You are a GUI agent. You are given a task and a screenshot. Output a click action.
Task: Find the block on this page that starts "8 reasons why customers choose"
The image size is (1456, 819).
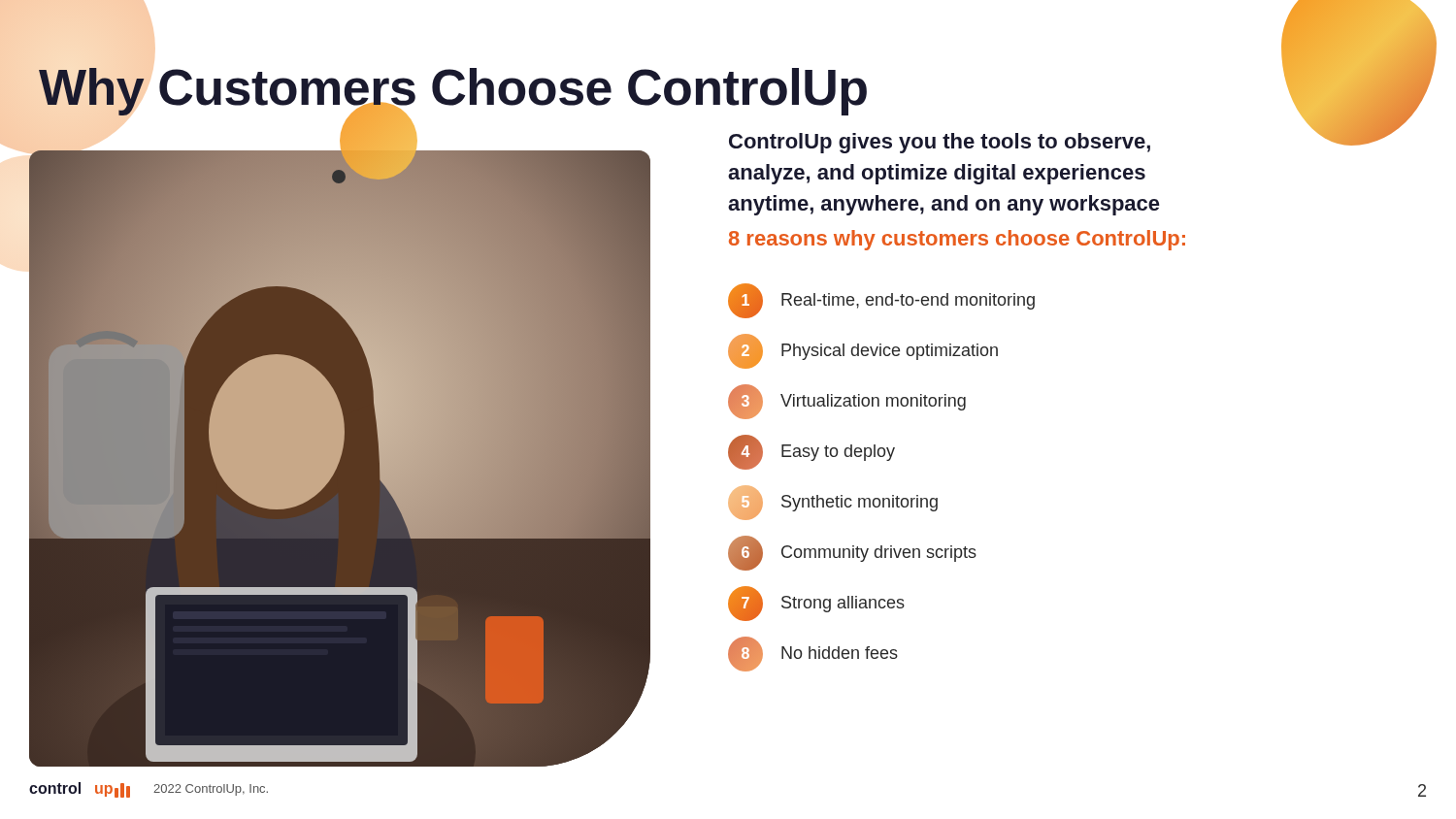[1068, 238]
